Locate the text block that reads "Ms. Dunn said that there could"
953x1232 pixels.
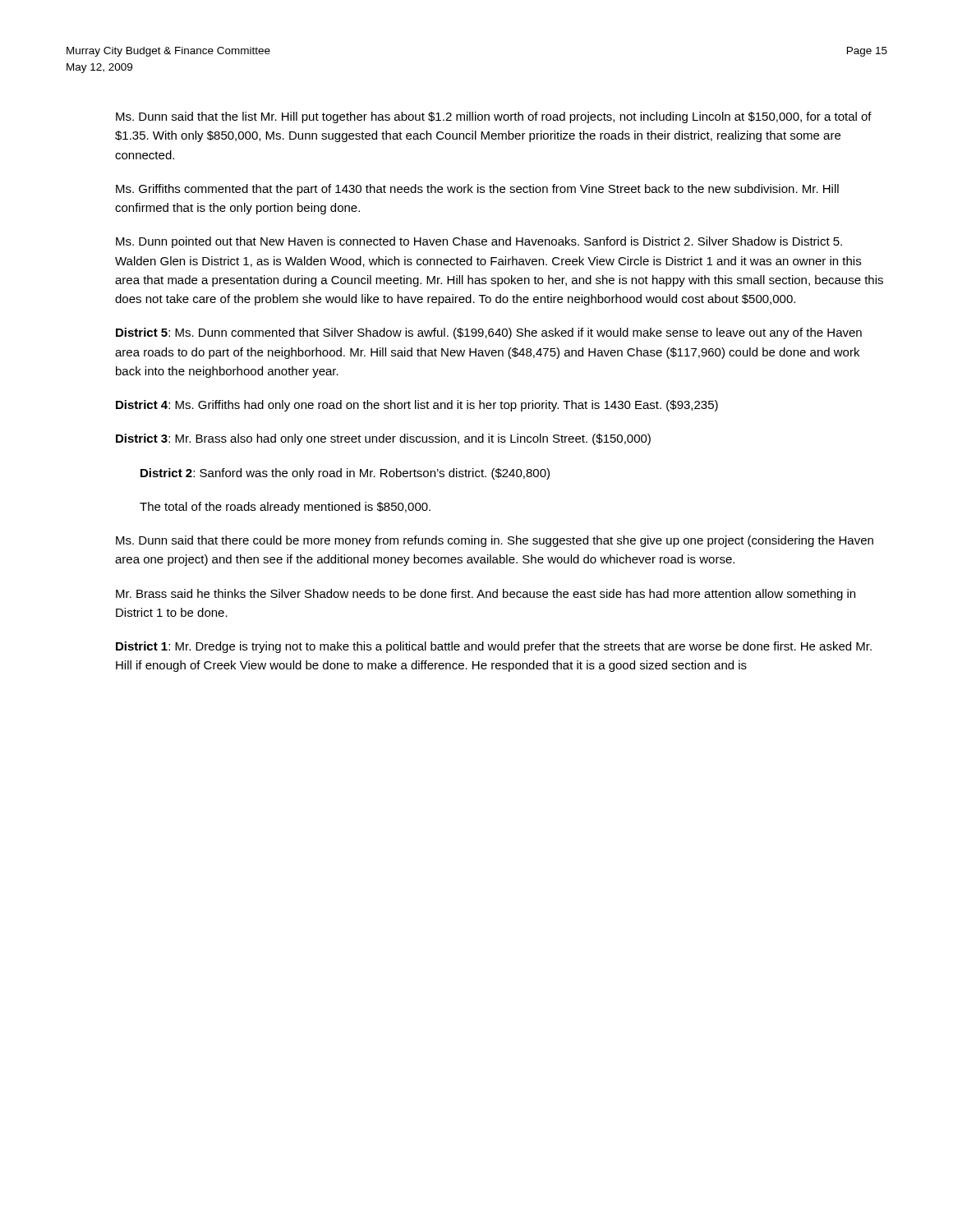(495, 550)
